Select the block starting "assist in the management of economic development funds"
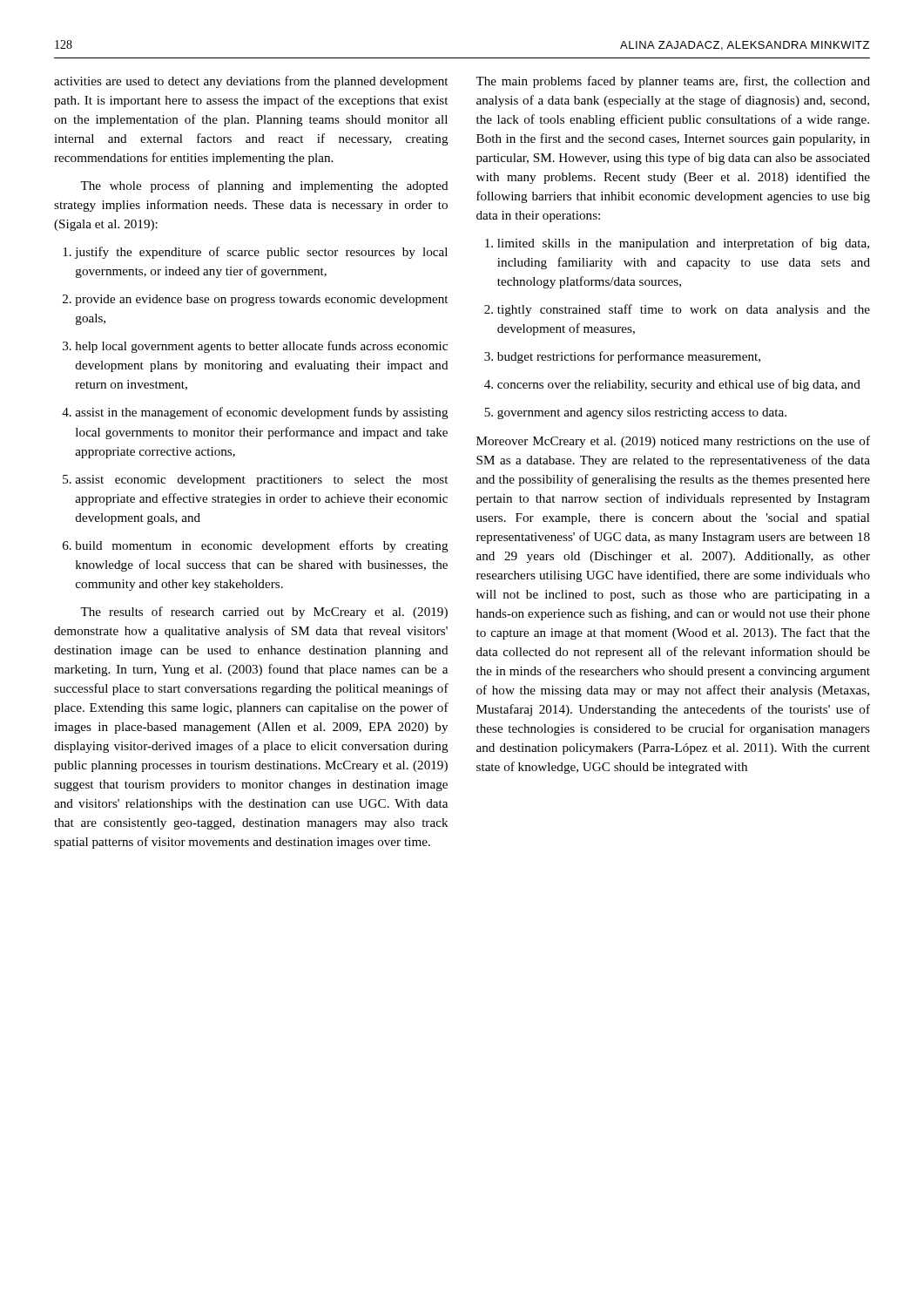Screen dimensions: 1307x924 click(x=251, y=432)
